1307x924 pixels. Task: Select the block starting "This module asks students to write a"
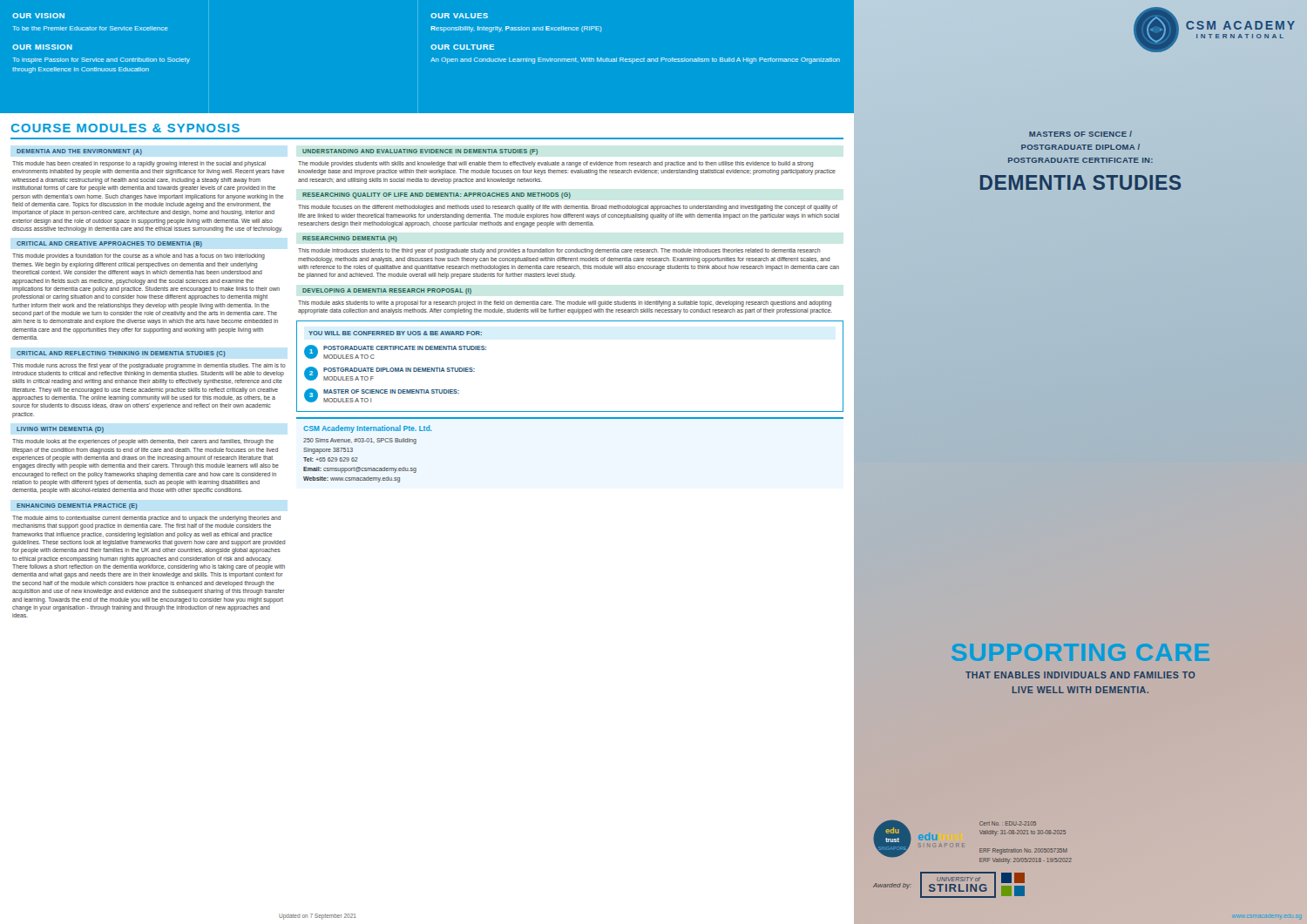pos(565,306)
